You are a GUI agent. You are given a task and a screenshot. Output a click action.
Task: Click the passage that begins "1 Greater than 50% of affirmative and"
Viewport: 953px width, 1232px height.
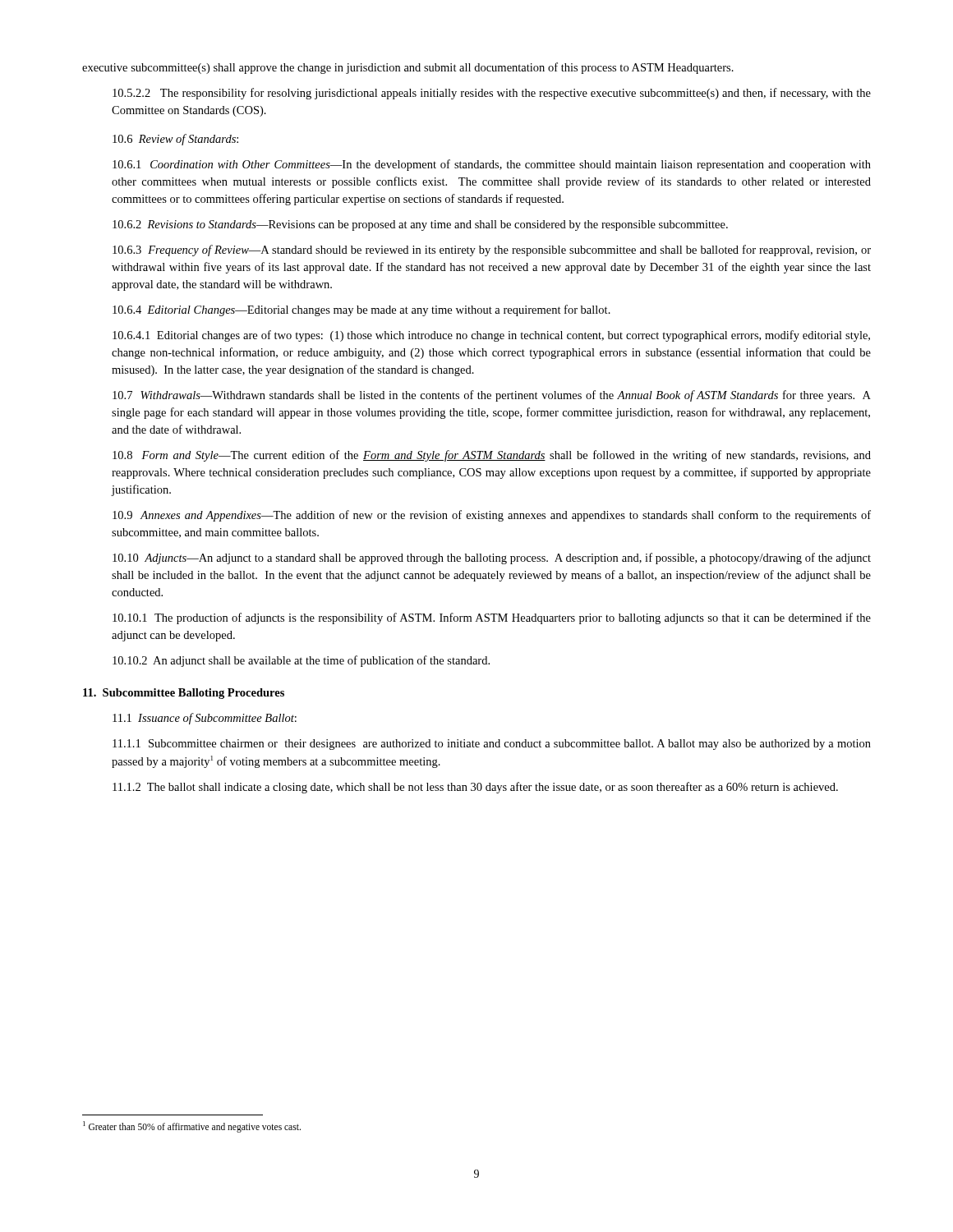coord(192,1126)
